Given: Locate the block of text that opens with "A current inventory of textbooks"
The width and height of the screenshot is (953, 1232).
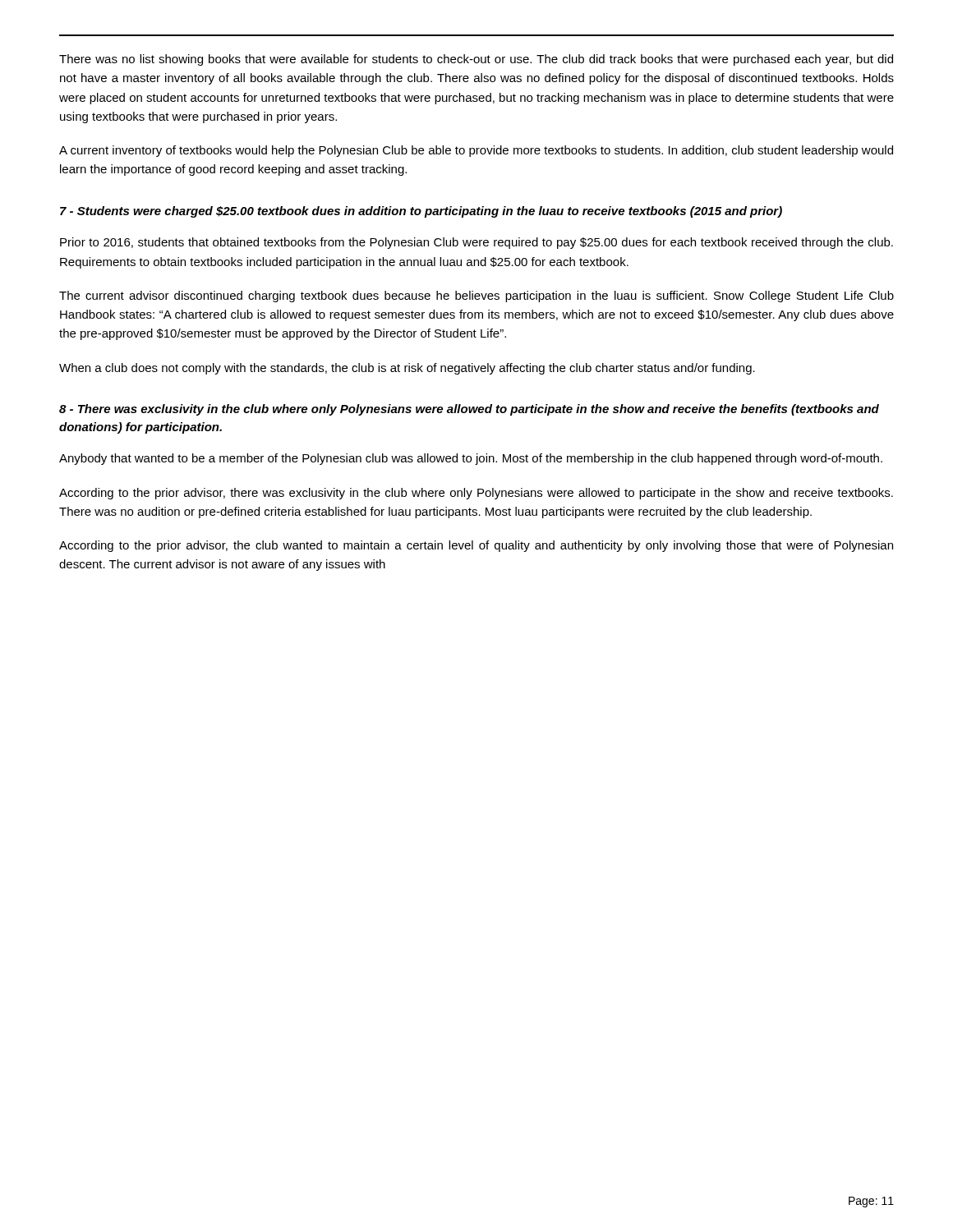Looking at the screenshot, I should pos(476,159).
